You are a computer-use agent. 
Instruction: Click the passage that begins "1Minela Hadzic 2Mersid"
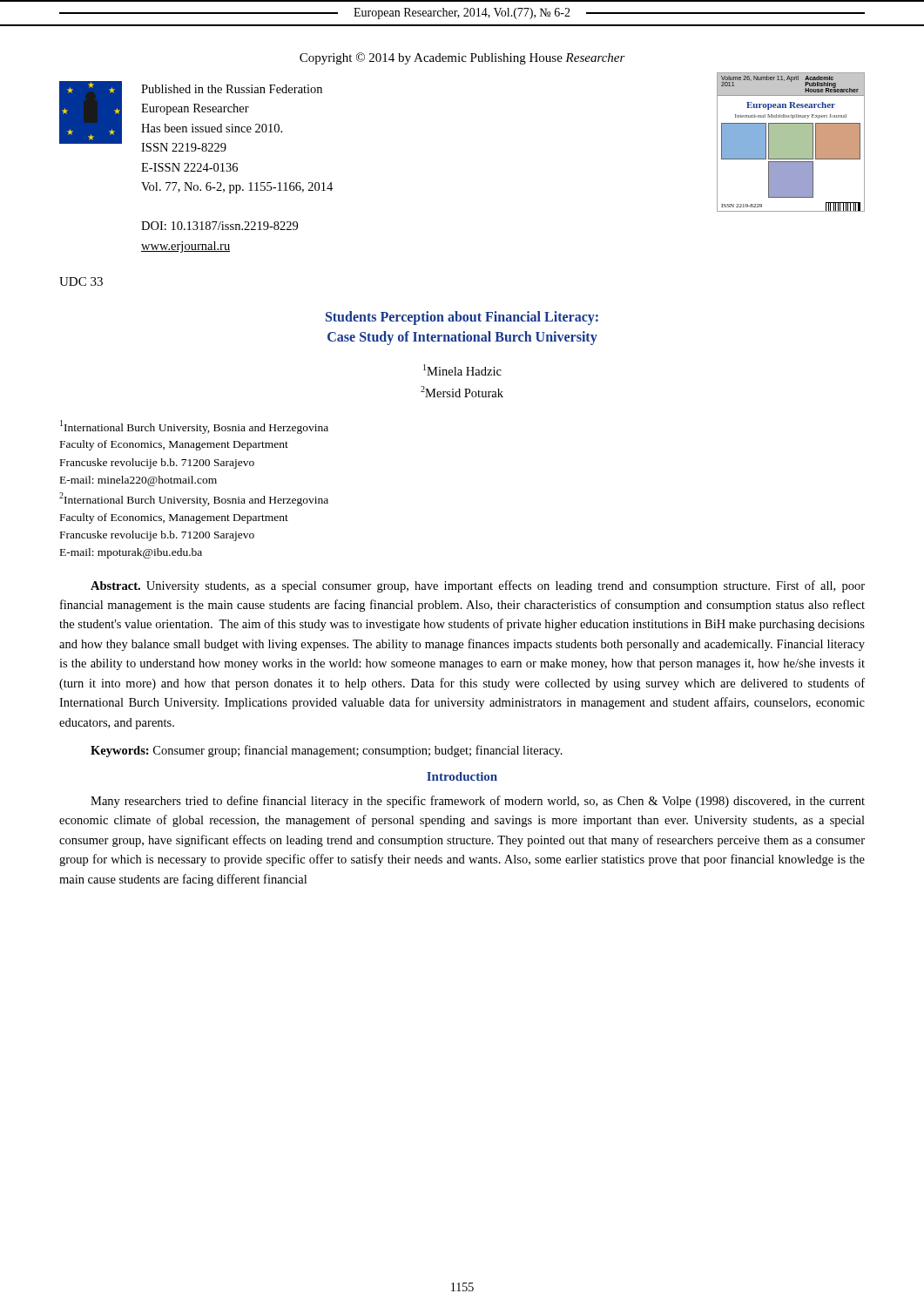pyautogui.click(x=462, y=381)
